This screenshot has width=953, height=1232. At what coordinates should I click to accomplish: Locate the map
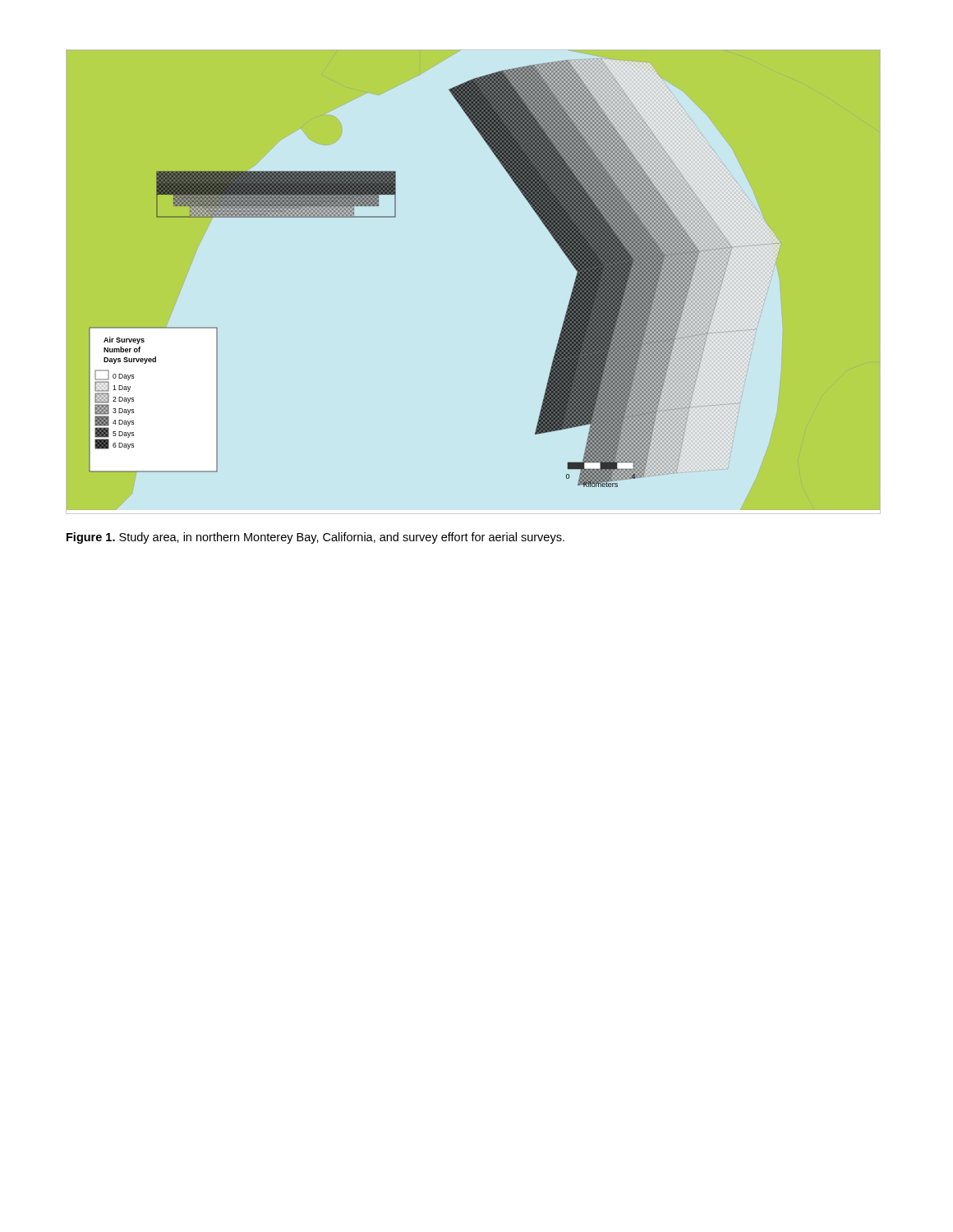(473, 282)
